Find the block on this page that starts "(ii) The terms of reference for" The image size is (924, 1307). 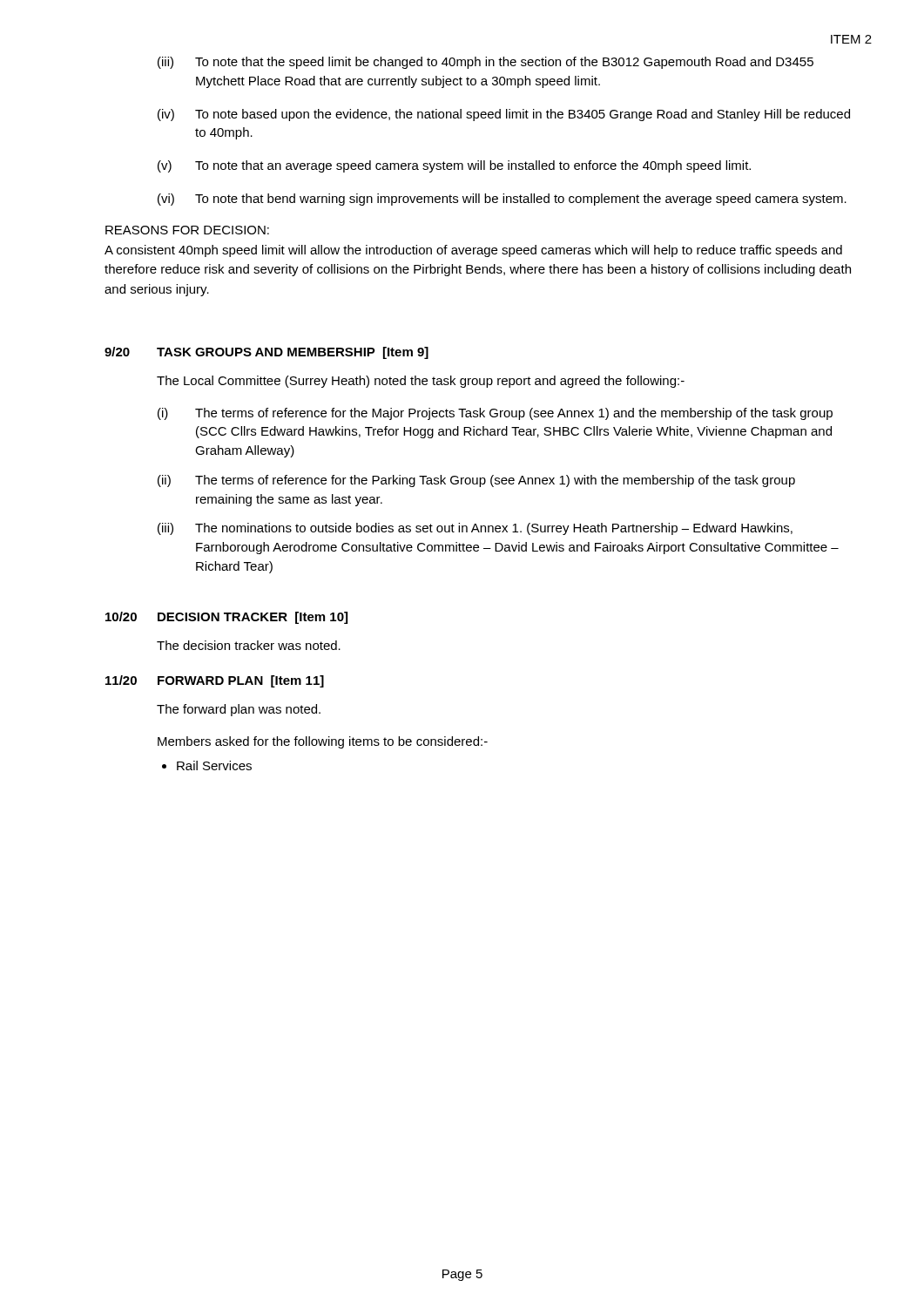click(506, 489)
